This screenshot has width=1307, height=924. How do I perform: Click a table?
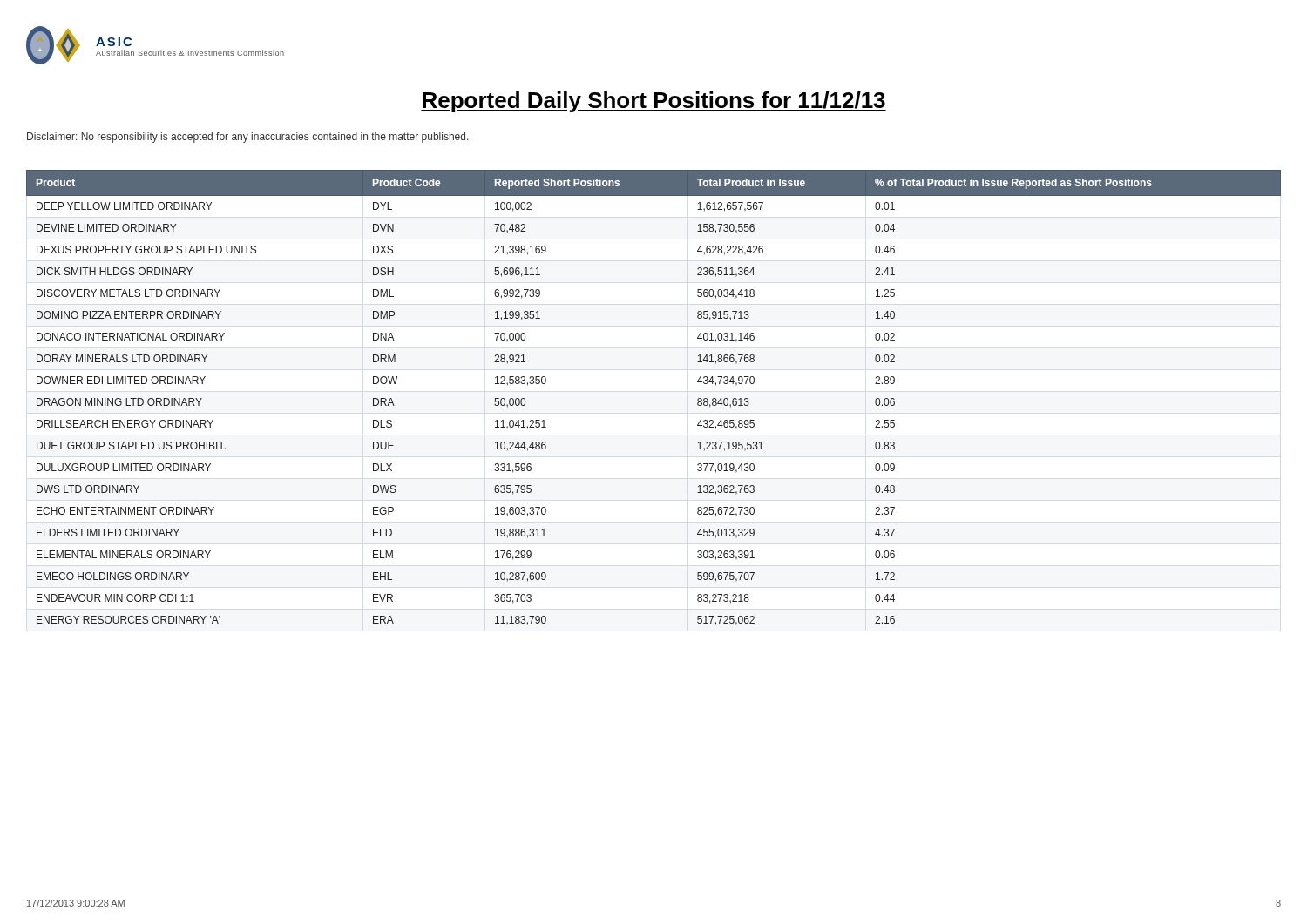click(x=654, y=401)
